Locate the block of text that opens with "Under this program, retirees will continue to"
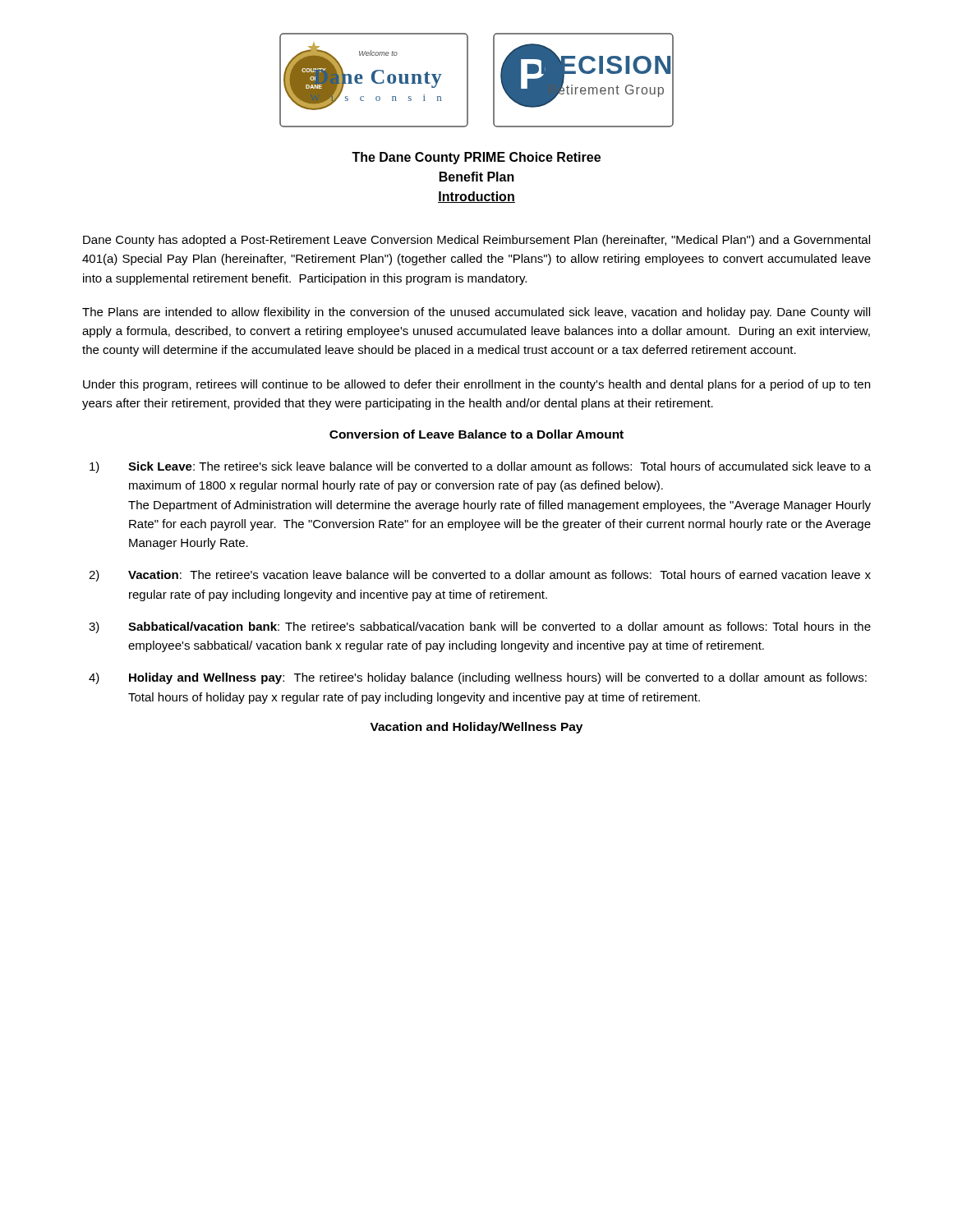Image resolution: width=953 pixels, height=1232 pixels. 476,393
